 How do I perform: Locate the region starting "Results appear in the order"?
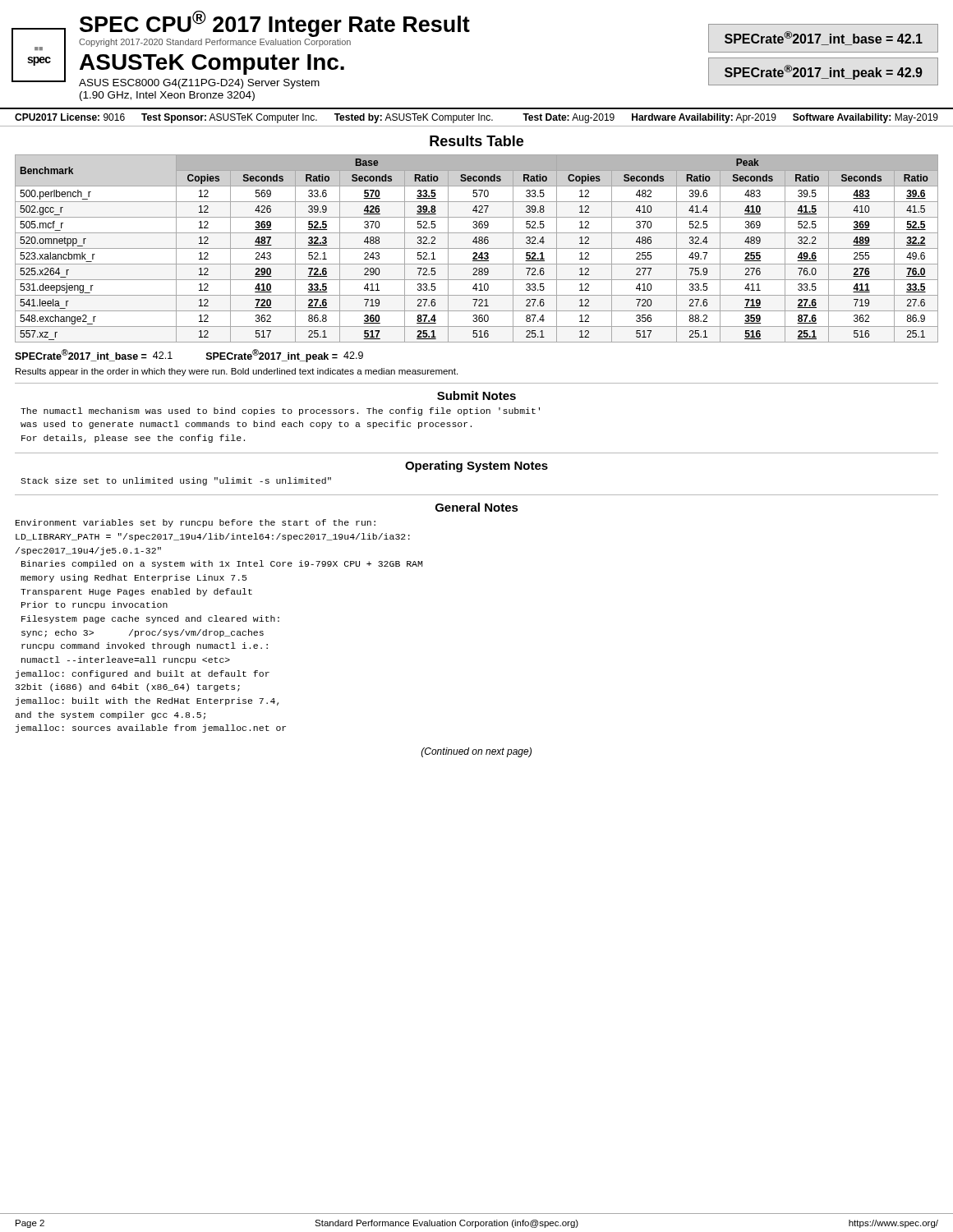click(x=237, y=371)
